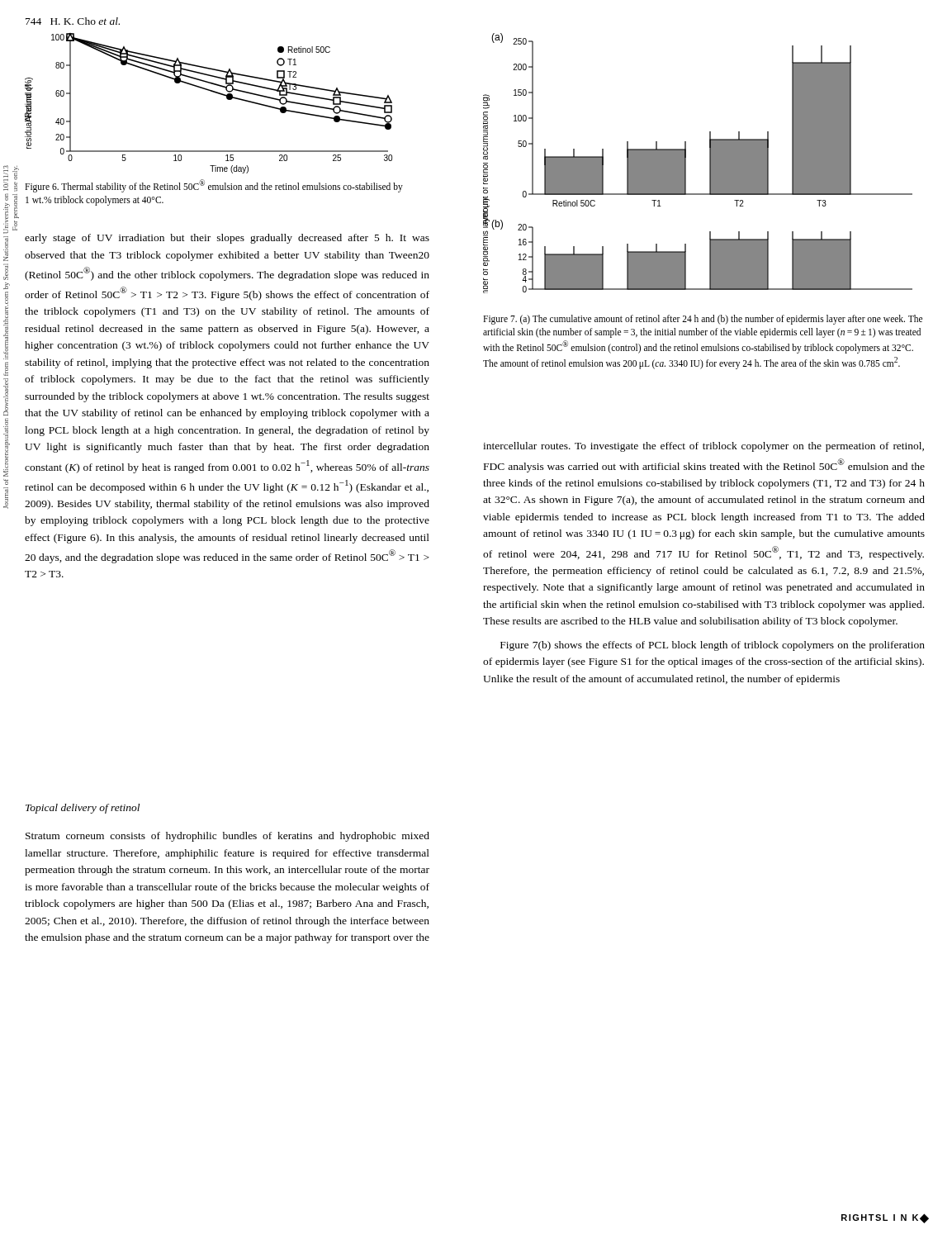Find the block on this page that starts "early stage of UV irradiation but their"

click(227, 406)
